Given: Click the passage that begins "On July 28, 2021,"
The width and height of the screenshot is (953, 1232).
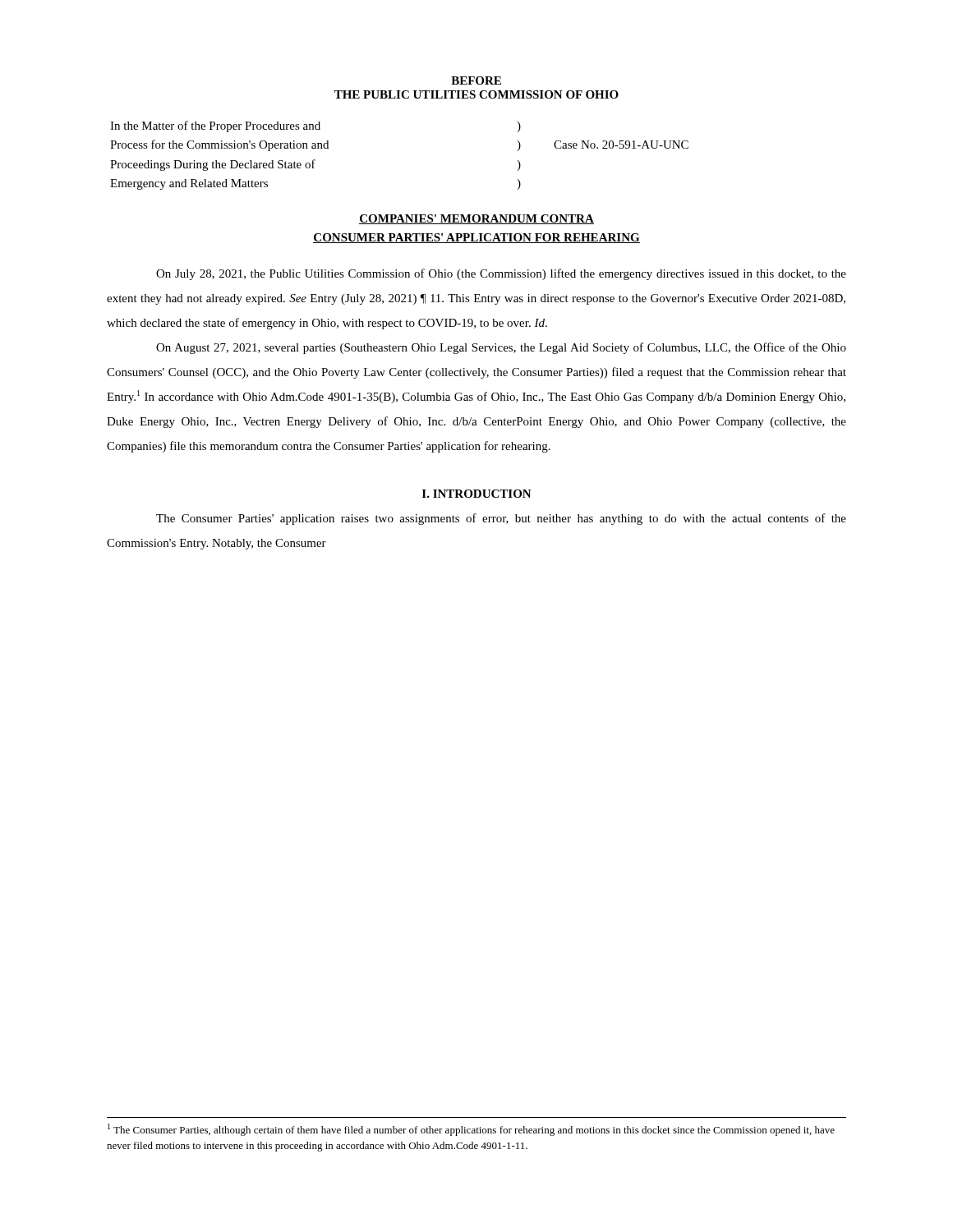Looking at the screenshot, I should [x=476, y=298].
